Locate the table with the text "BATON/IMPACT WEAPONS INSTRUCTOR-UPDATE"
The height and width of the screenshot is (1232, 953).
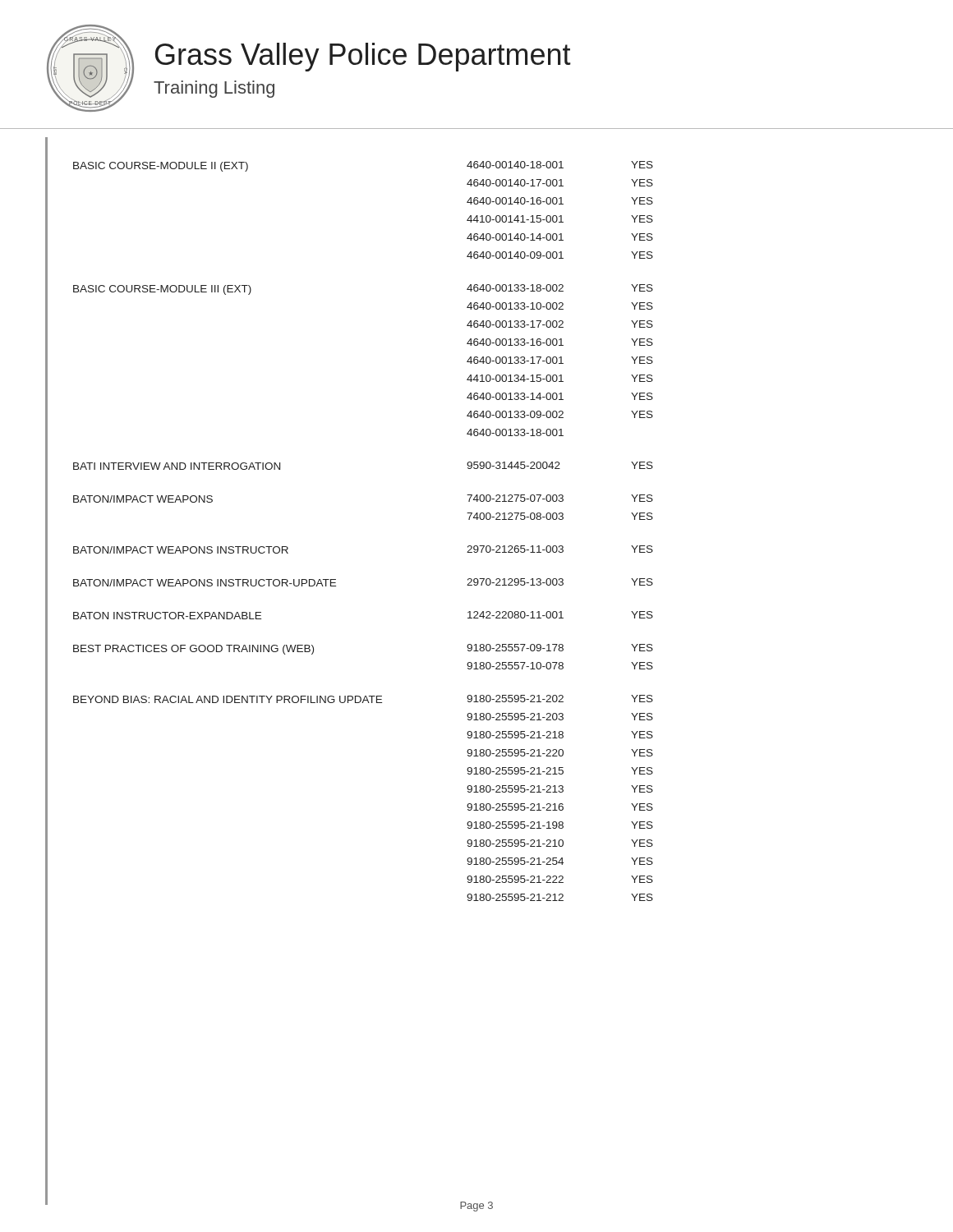point(488,585)
